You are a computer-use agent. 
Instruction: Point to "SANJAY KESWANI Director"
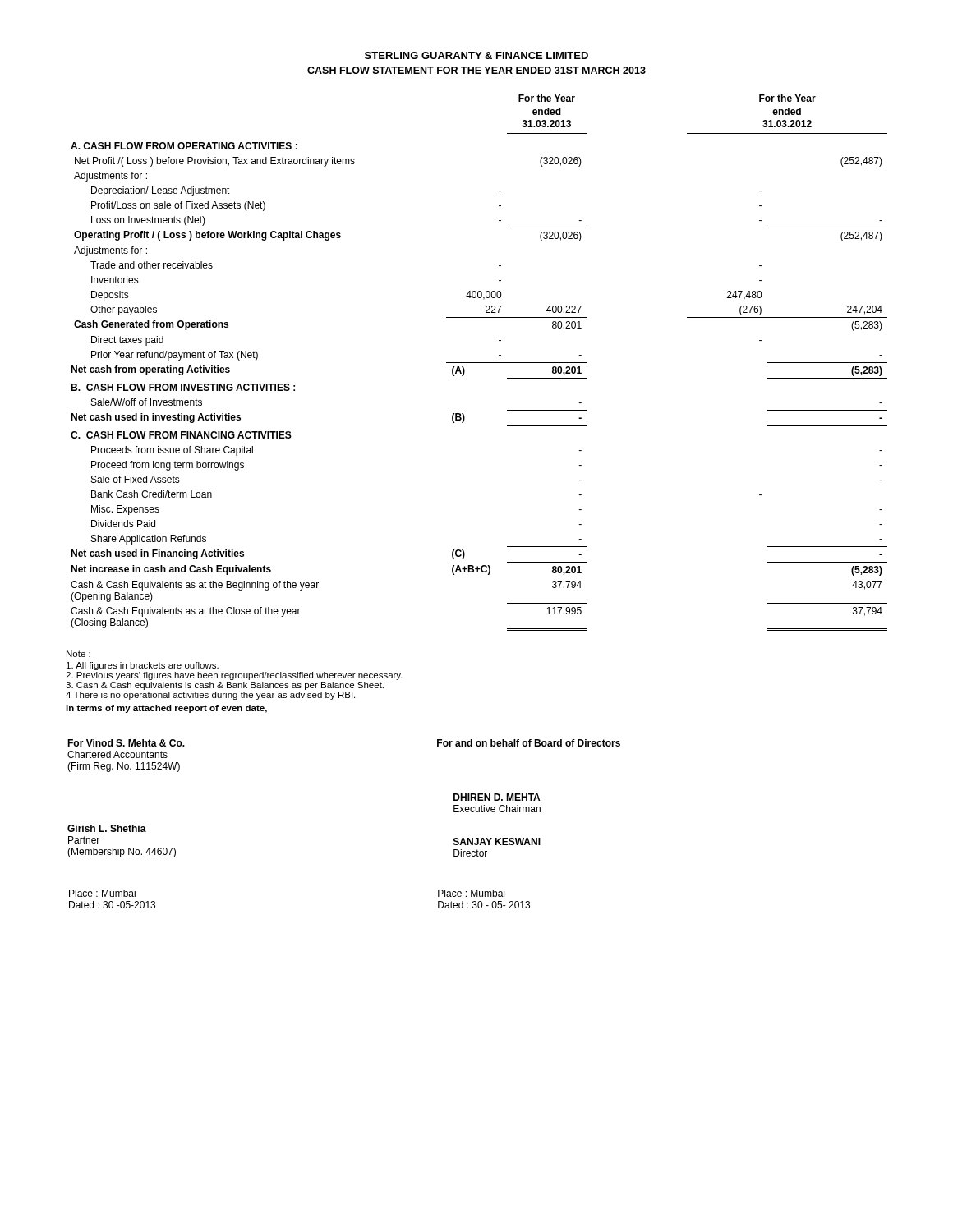click(x=489, y=848)
